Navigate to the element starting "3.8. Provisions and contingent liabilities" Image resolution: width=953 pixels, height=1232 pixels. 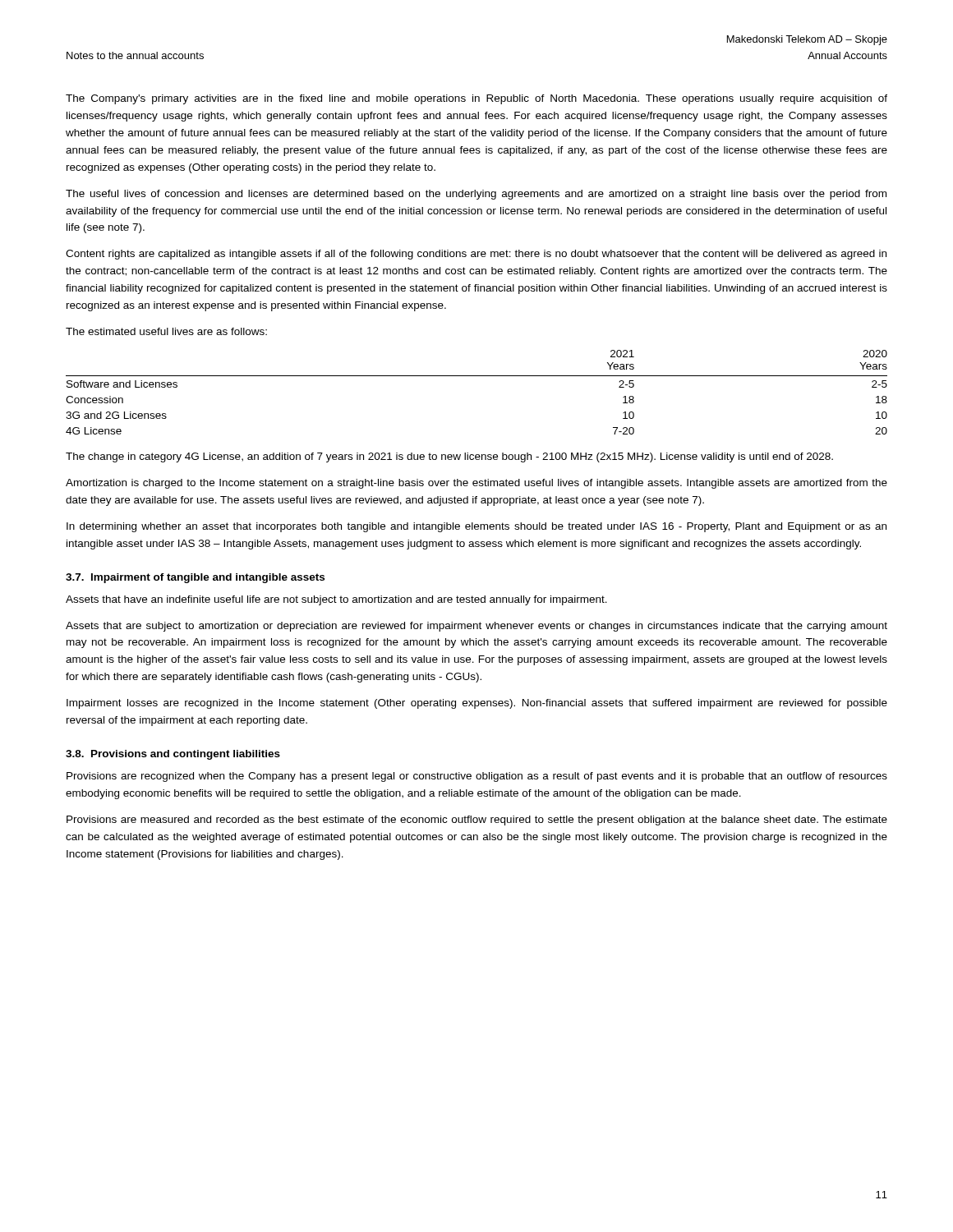click(x=173, y=754)
